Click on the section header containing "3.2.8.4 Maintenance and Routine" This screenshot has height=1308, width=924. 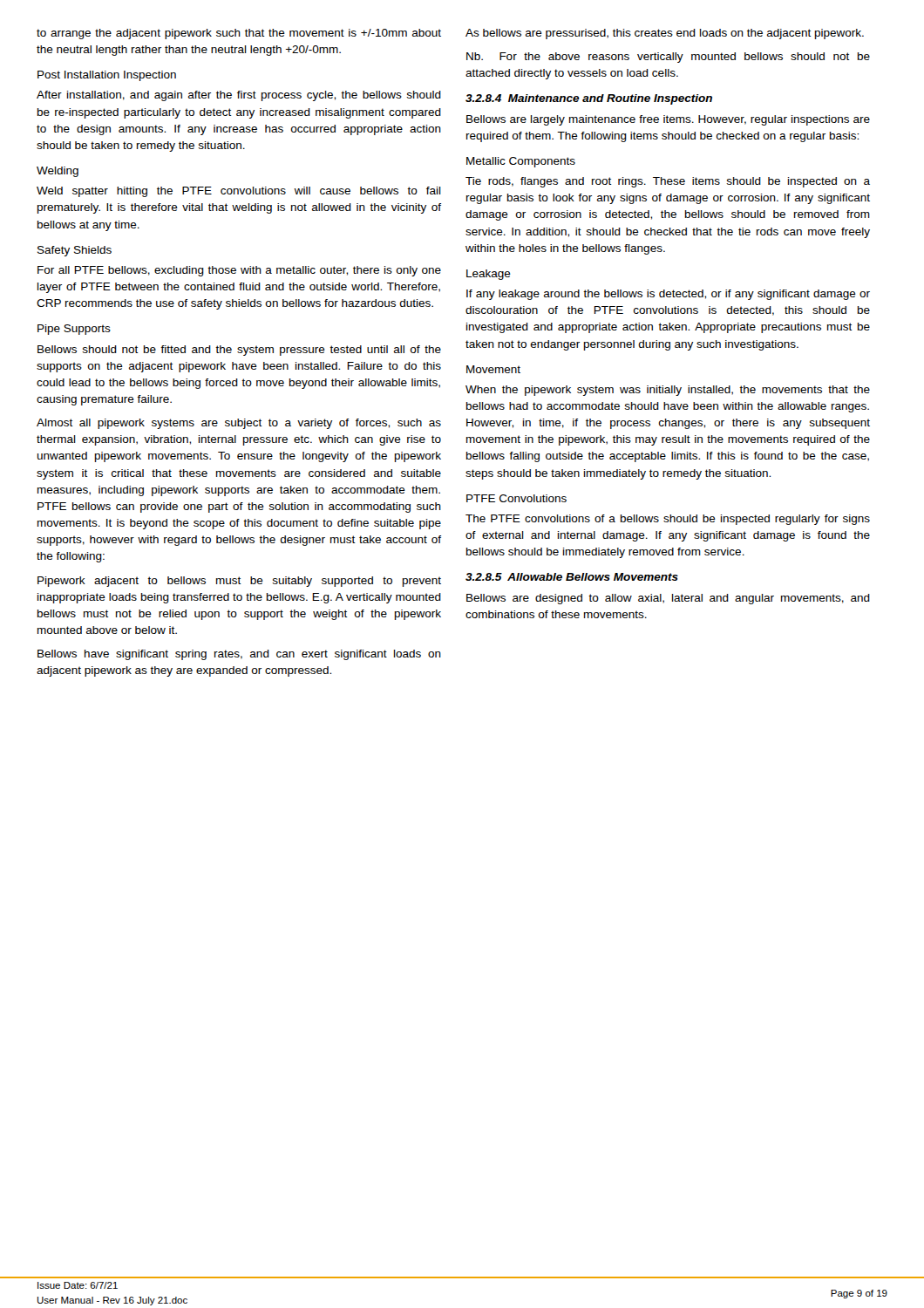pos(668,99)
